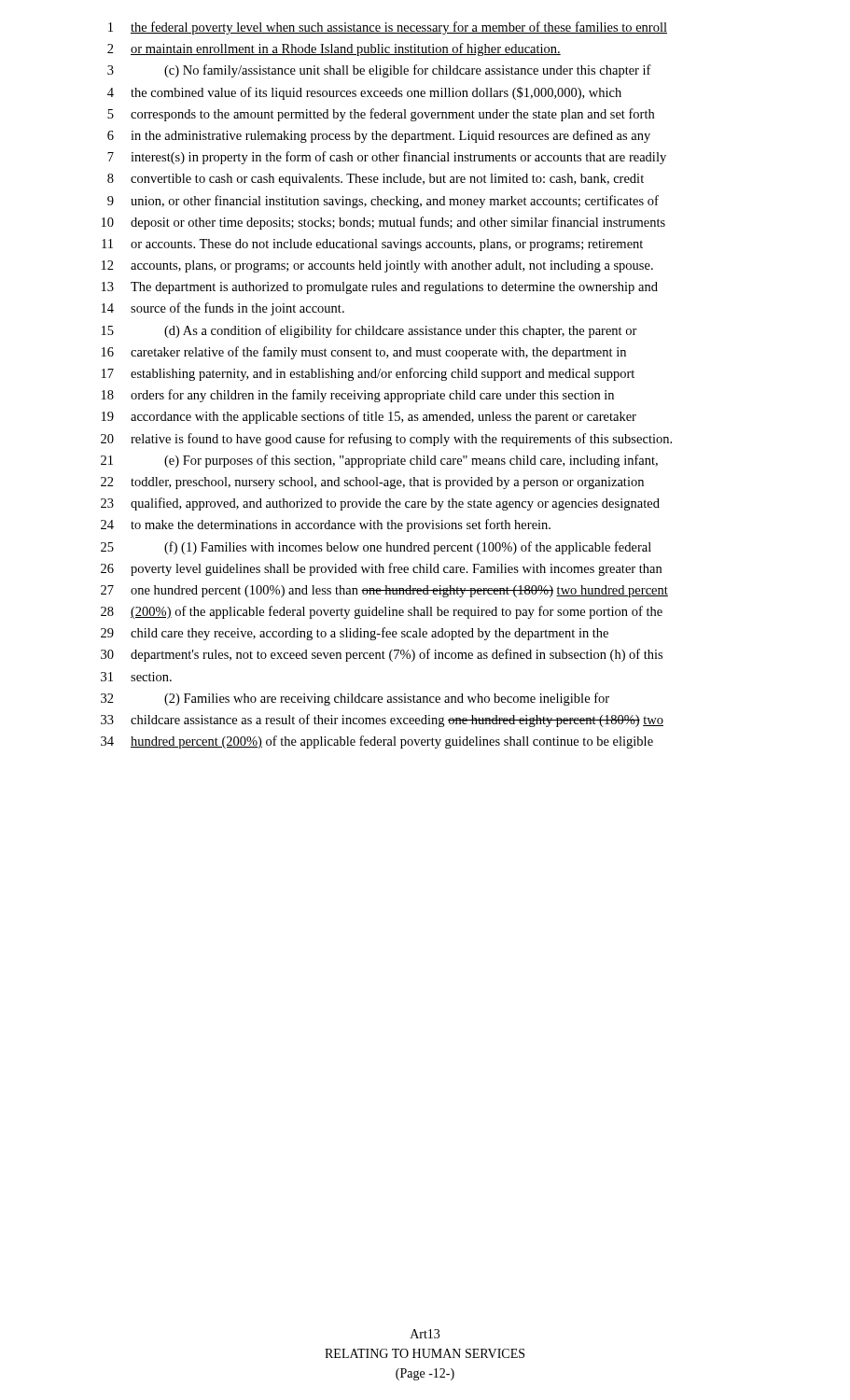
Task: Locate the block of text that opens with "32 (2) Families"
Action: tap(433, 699)
